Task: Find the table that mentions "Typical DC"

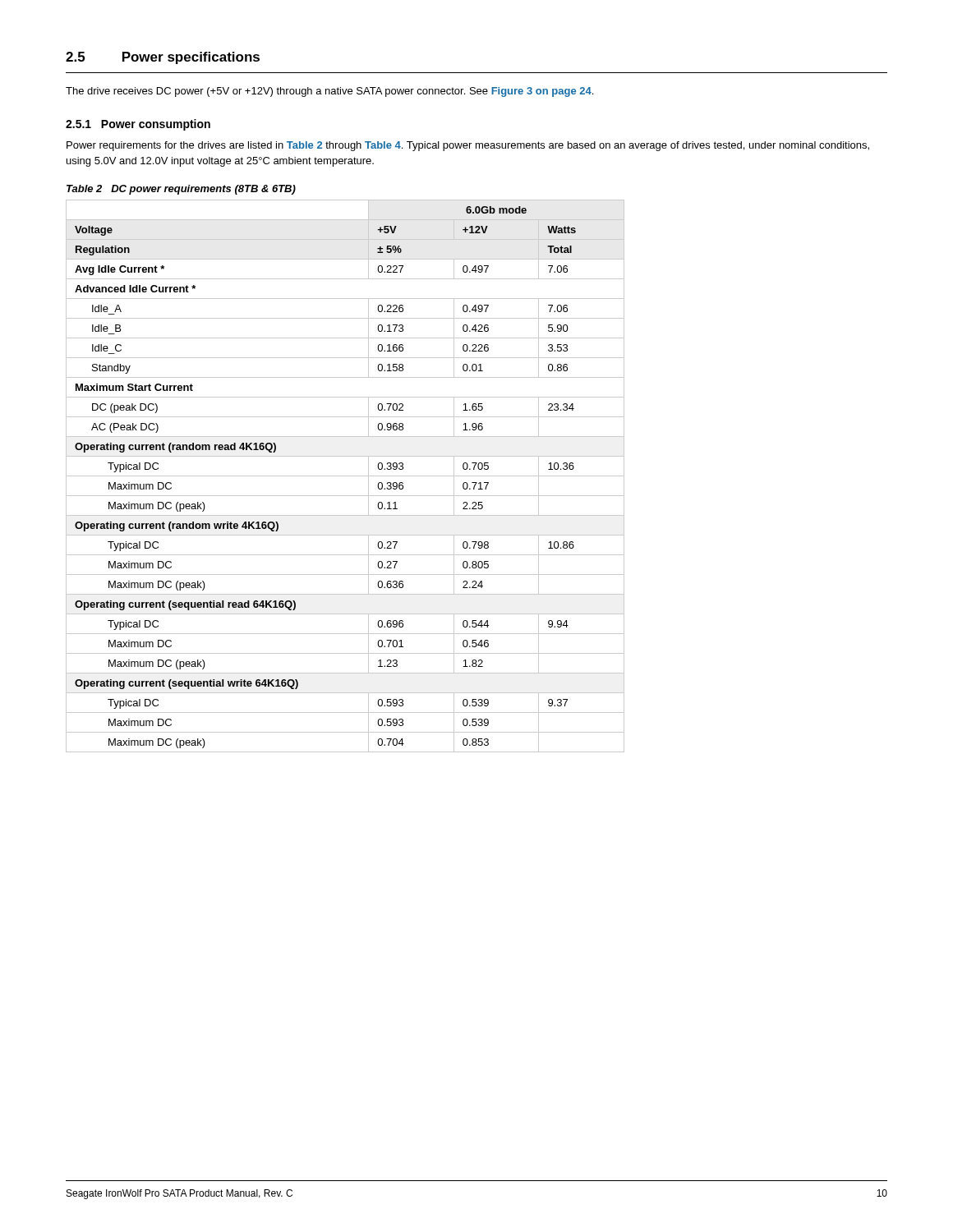Action: click(x=476, y=476)
